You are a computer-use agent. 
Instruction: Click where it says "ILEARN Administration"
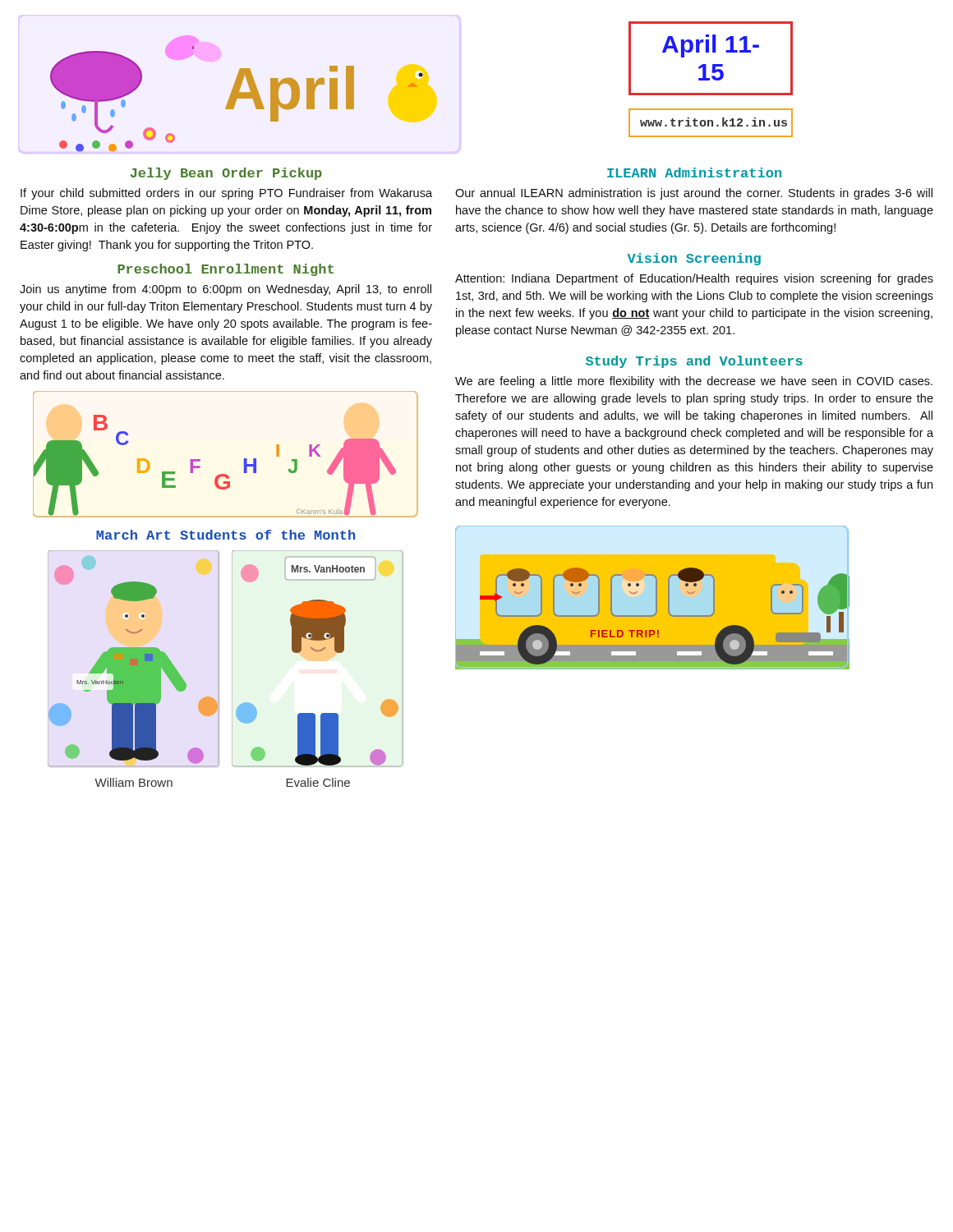(694, 174)
